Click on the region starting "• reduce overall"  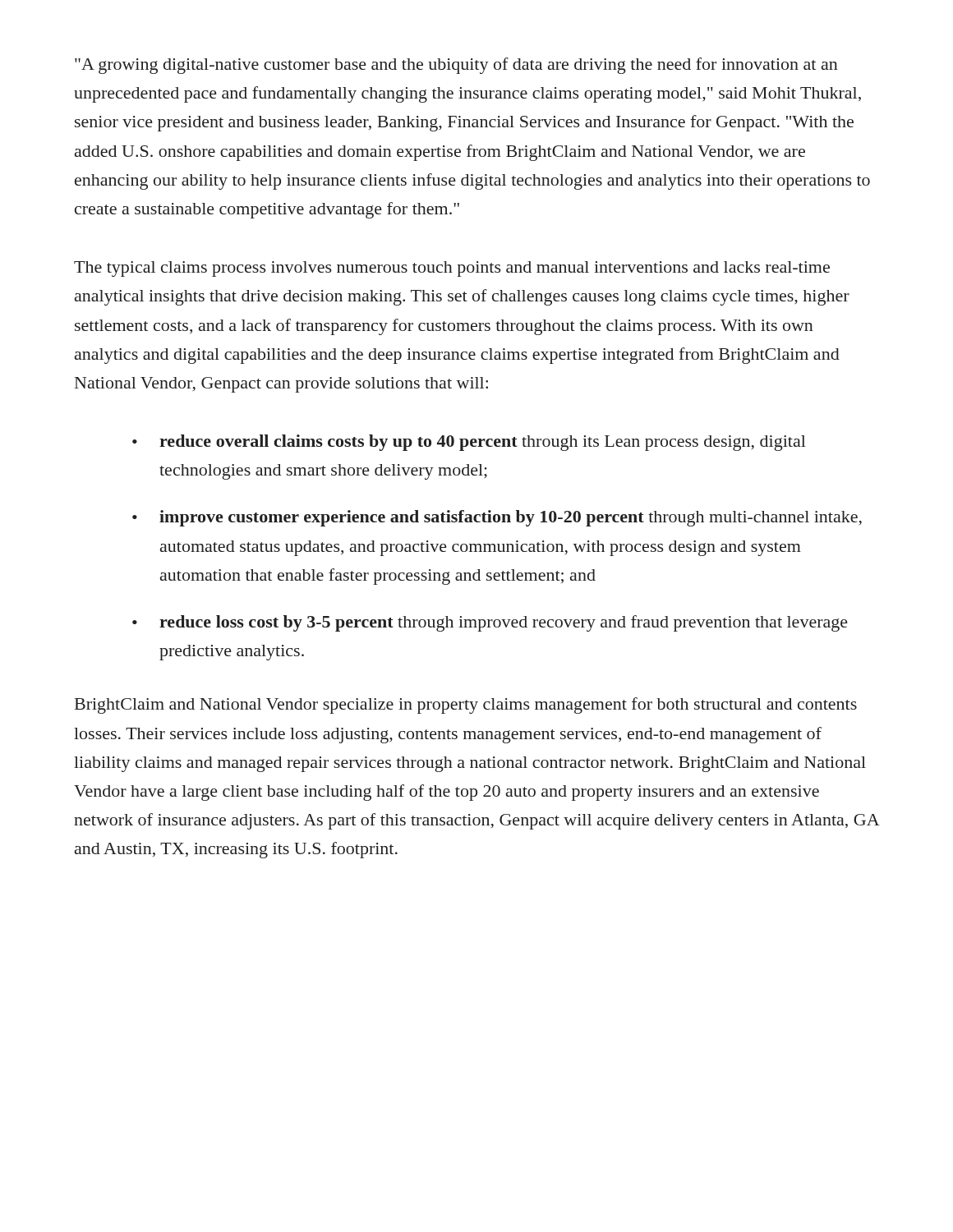pyautogui.click(x=505, y=455)
